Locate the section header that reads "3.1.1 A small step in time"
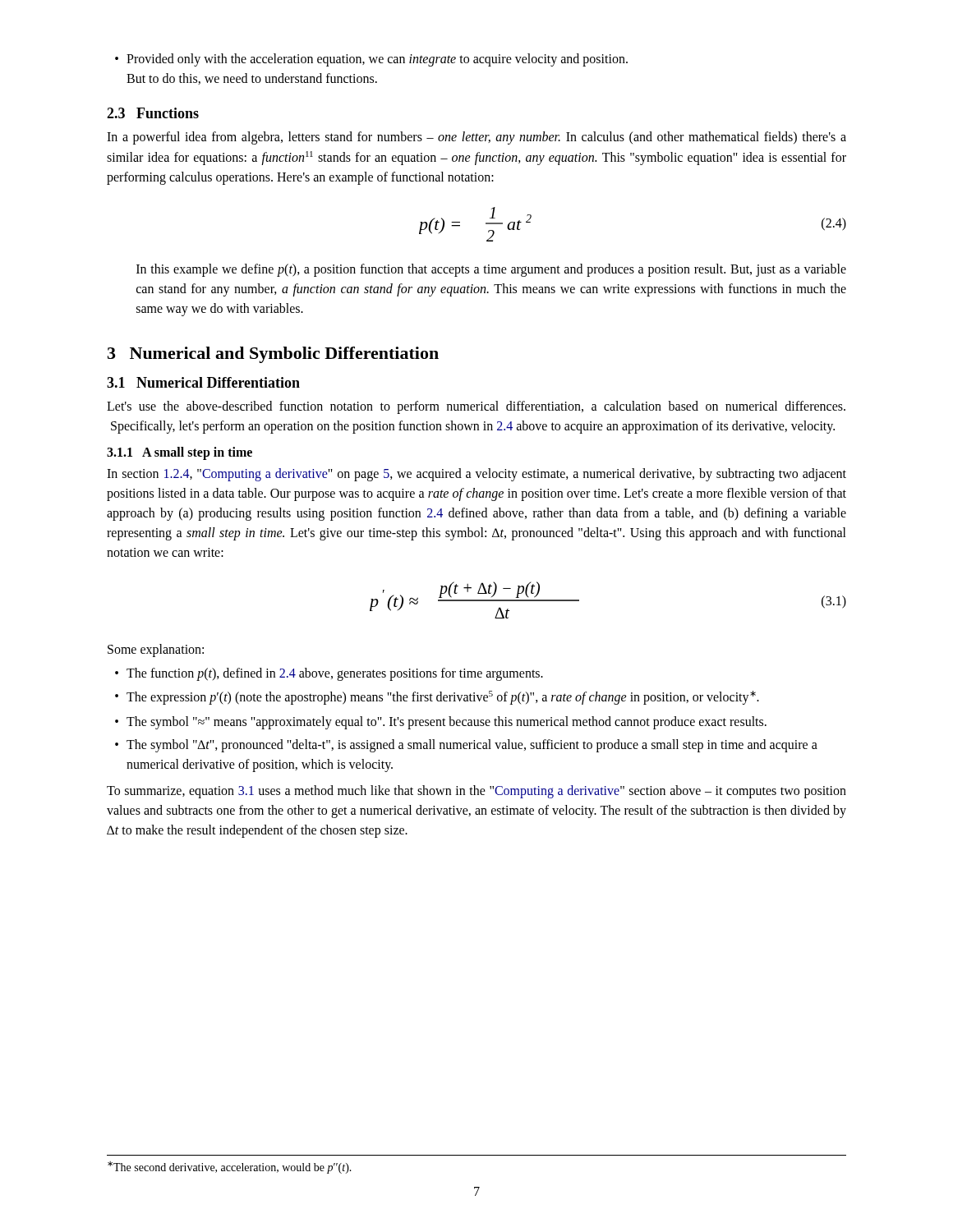 click(x=180, y=452)
